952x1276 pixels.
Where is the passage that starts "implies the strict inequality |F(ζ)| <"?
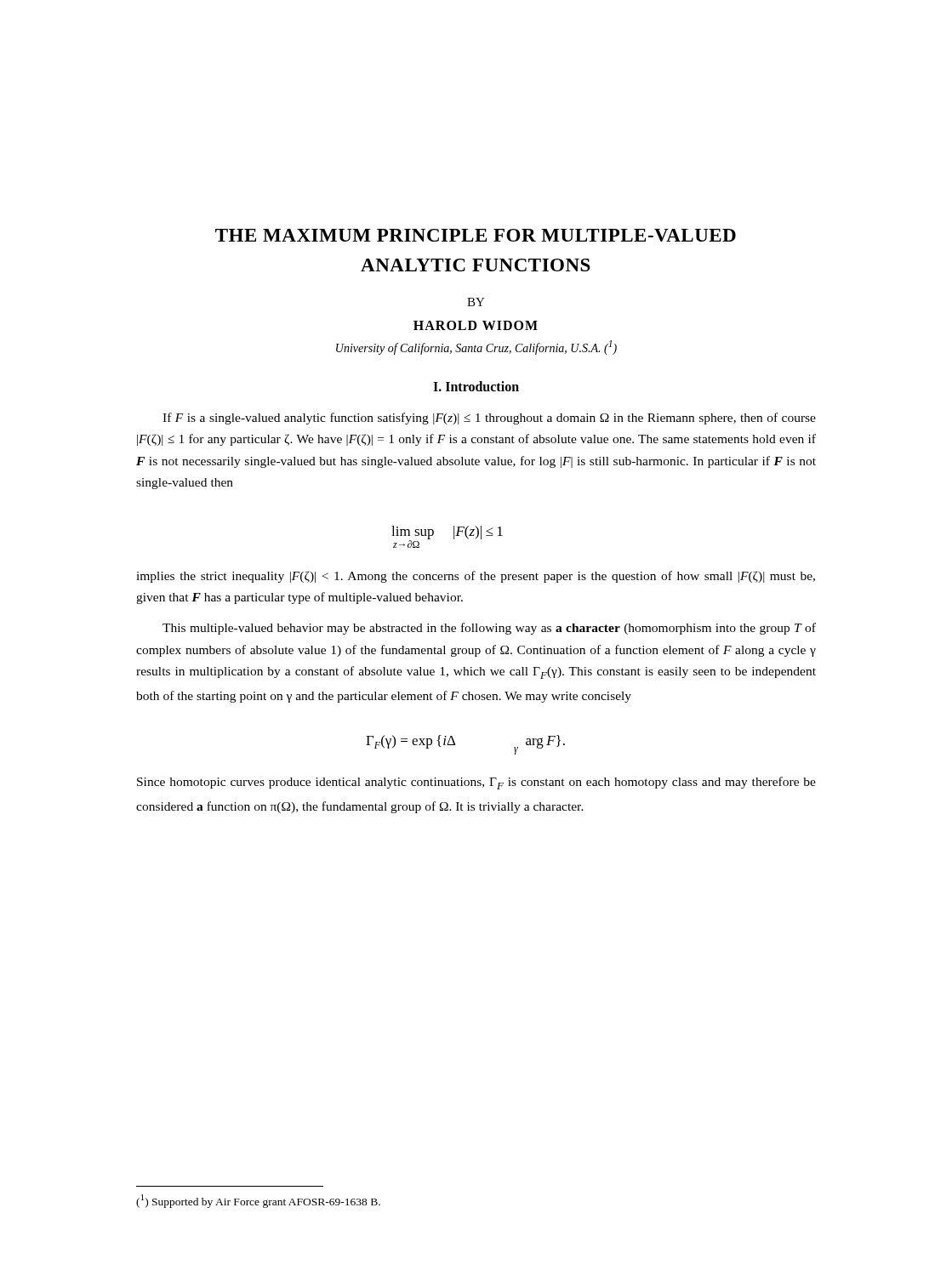point(476,586)
